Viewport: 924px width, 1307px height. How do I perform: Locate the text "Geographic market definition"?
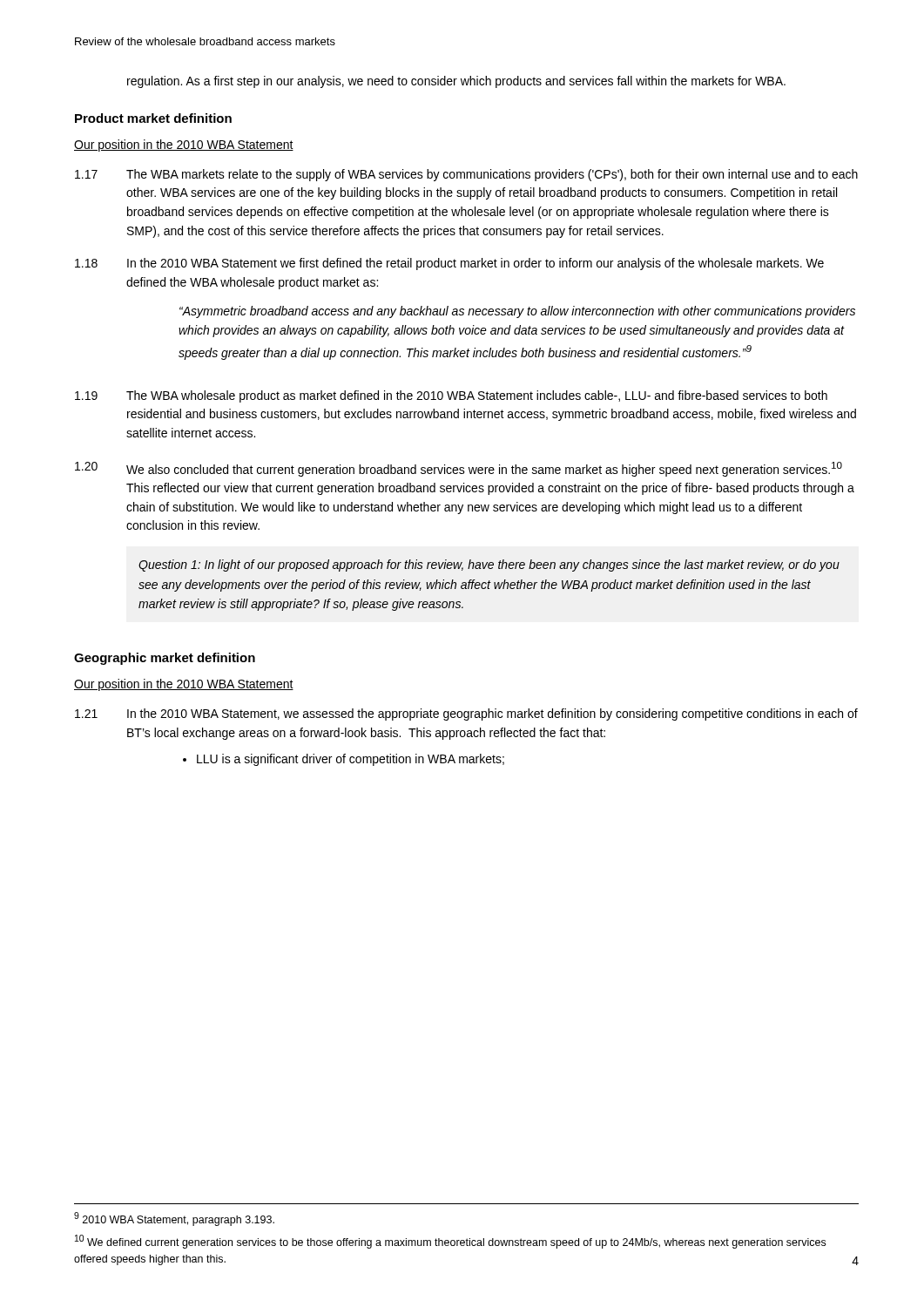pos(165,658)
